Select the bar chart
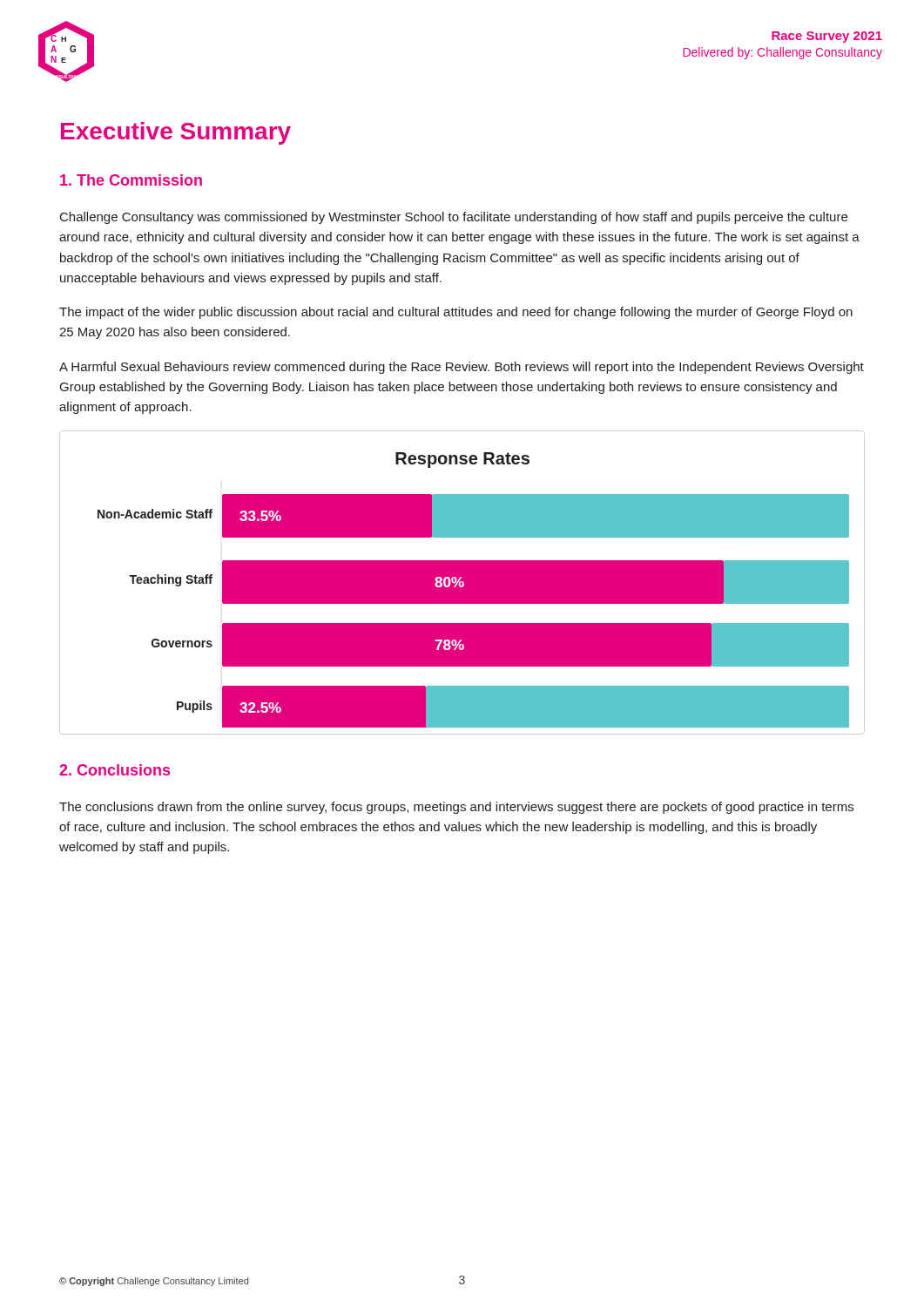 pos(462,582)
